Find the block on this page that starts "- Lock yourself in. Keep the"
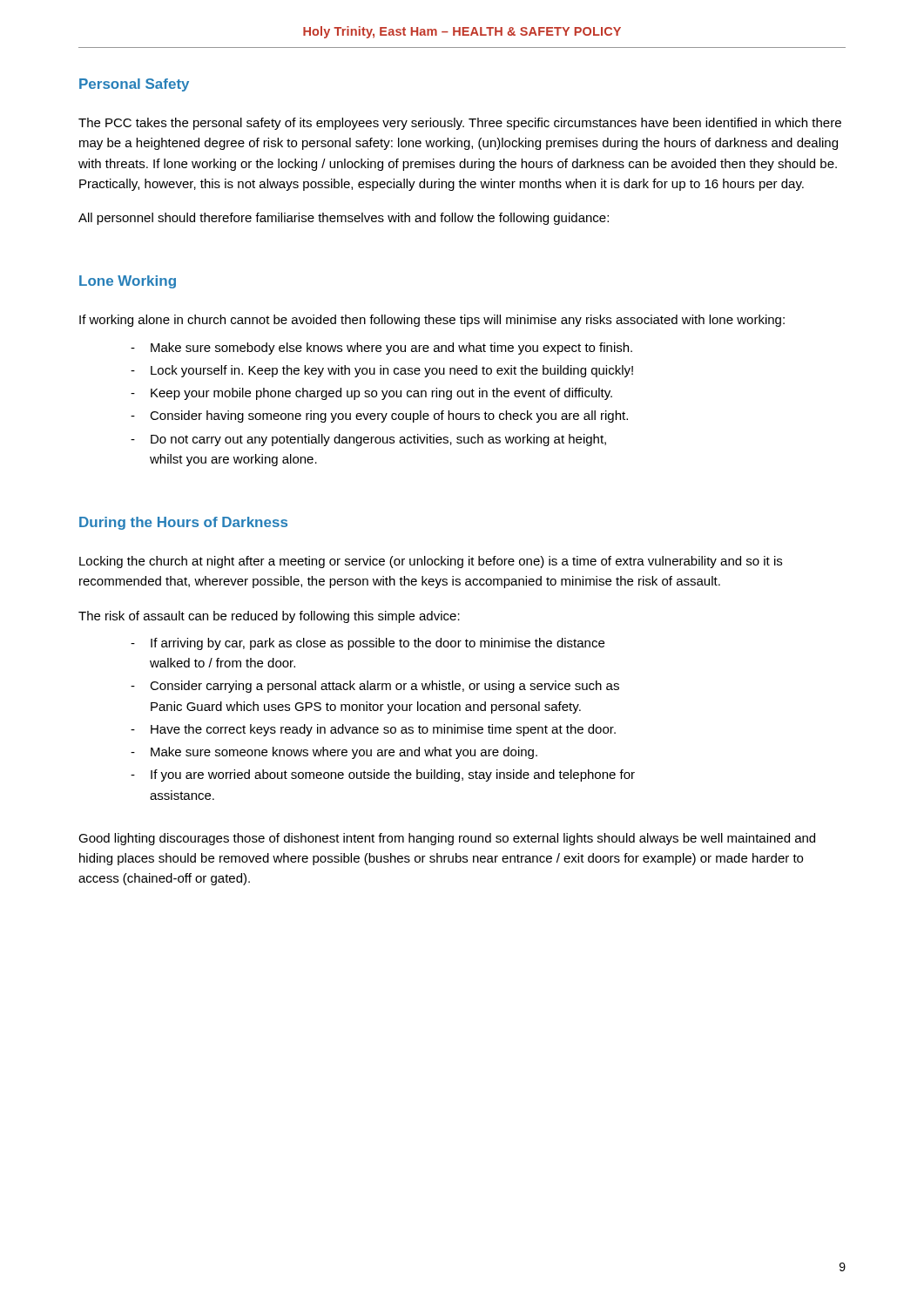Viewport: 924px width, 1307px height. (382, 370)
